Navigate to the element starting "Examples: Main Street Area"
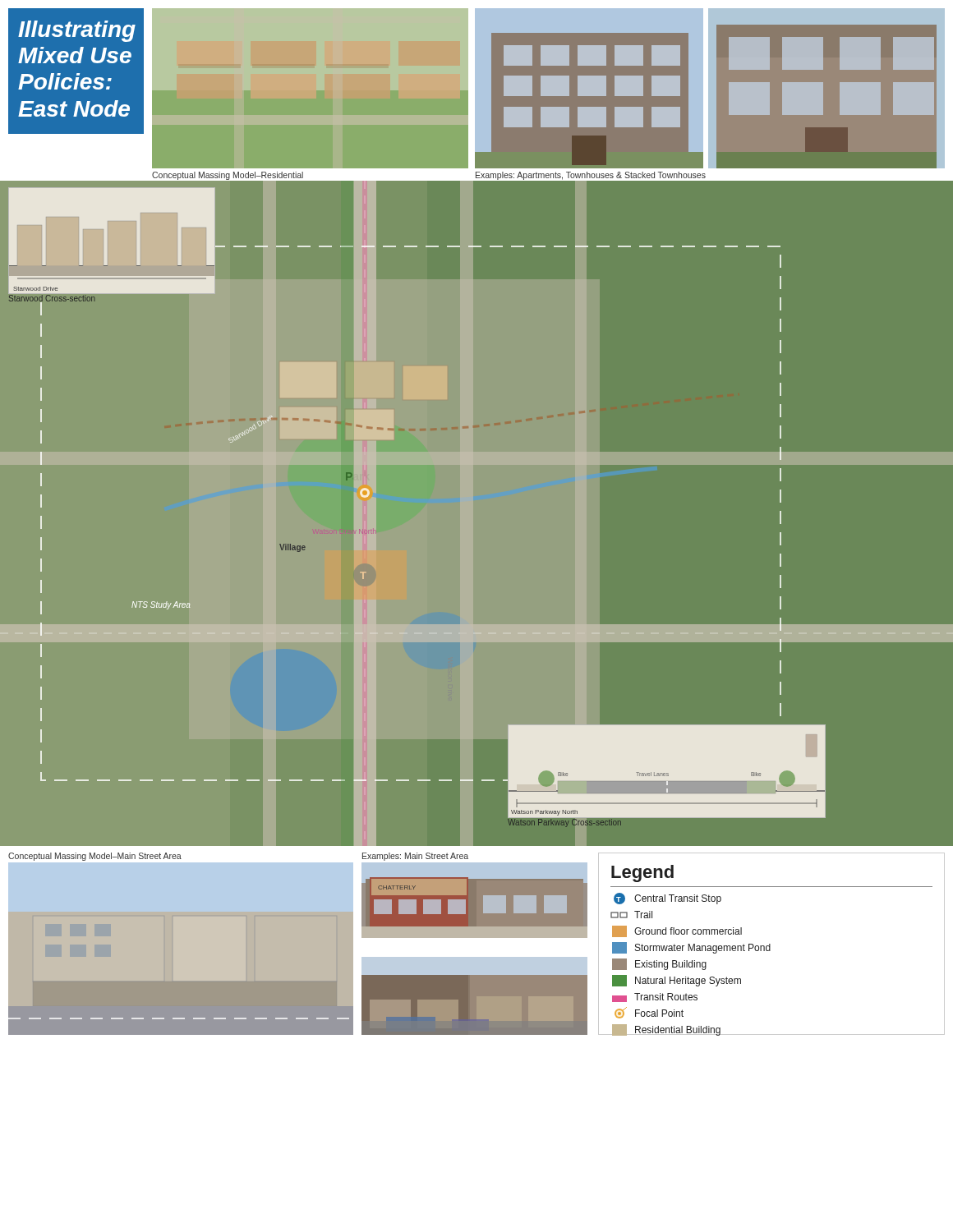Screen dimensions: 1232x953 [x=415, y=856]
